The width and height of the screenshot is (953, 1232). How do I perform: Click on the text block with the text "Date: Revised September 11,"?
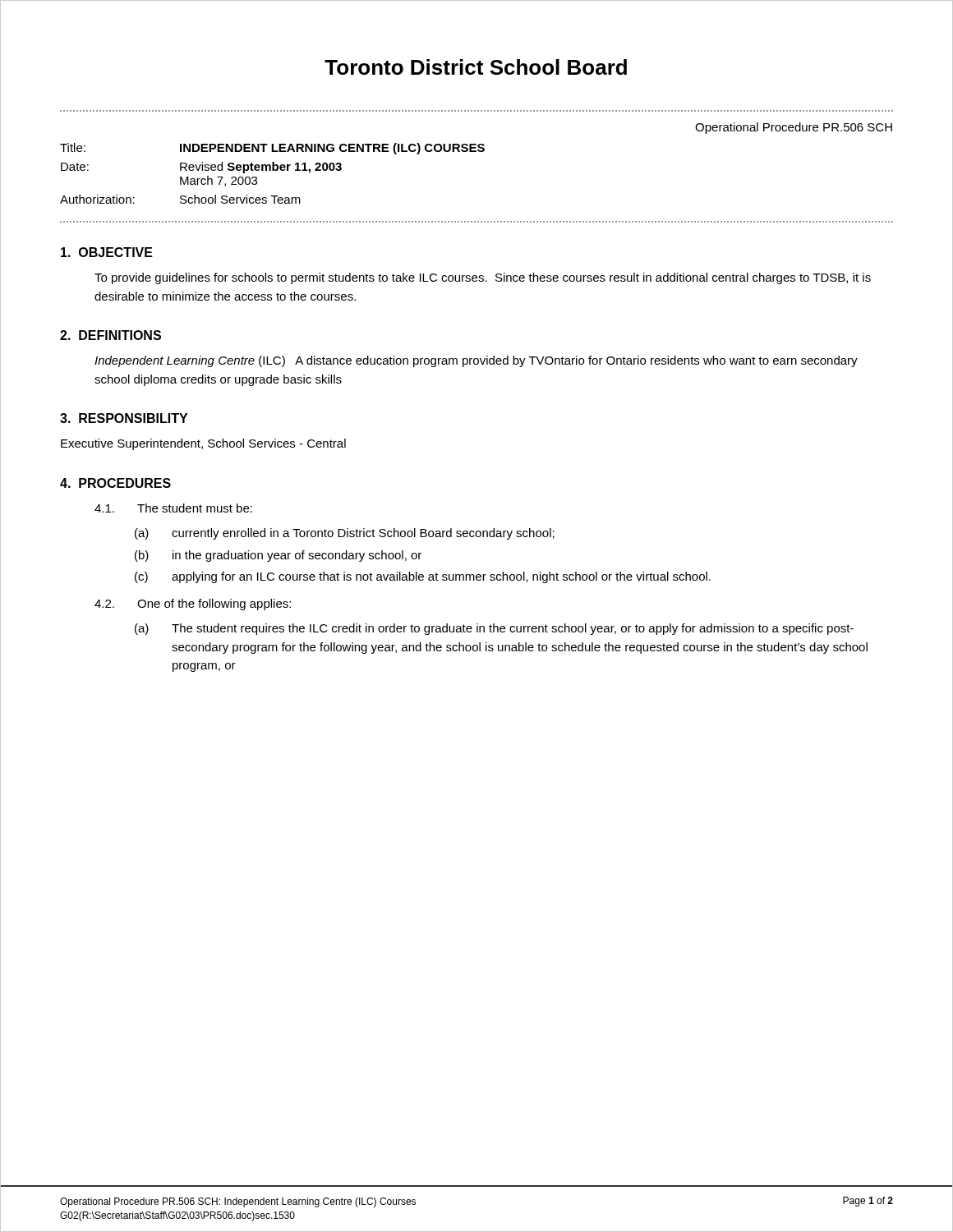coord(201,168)
